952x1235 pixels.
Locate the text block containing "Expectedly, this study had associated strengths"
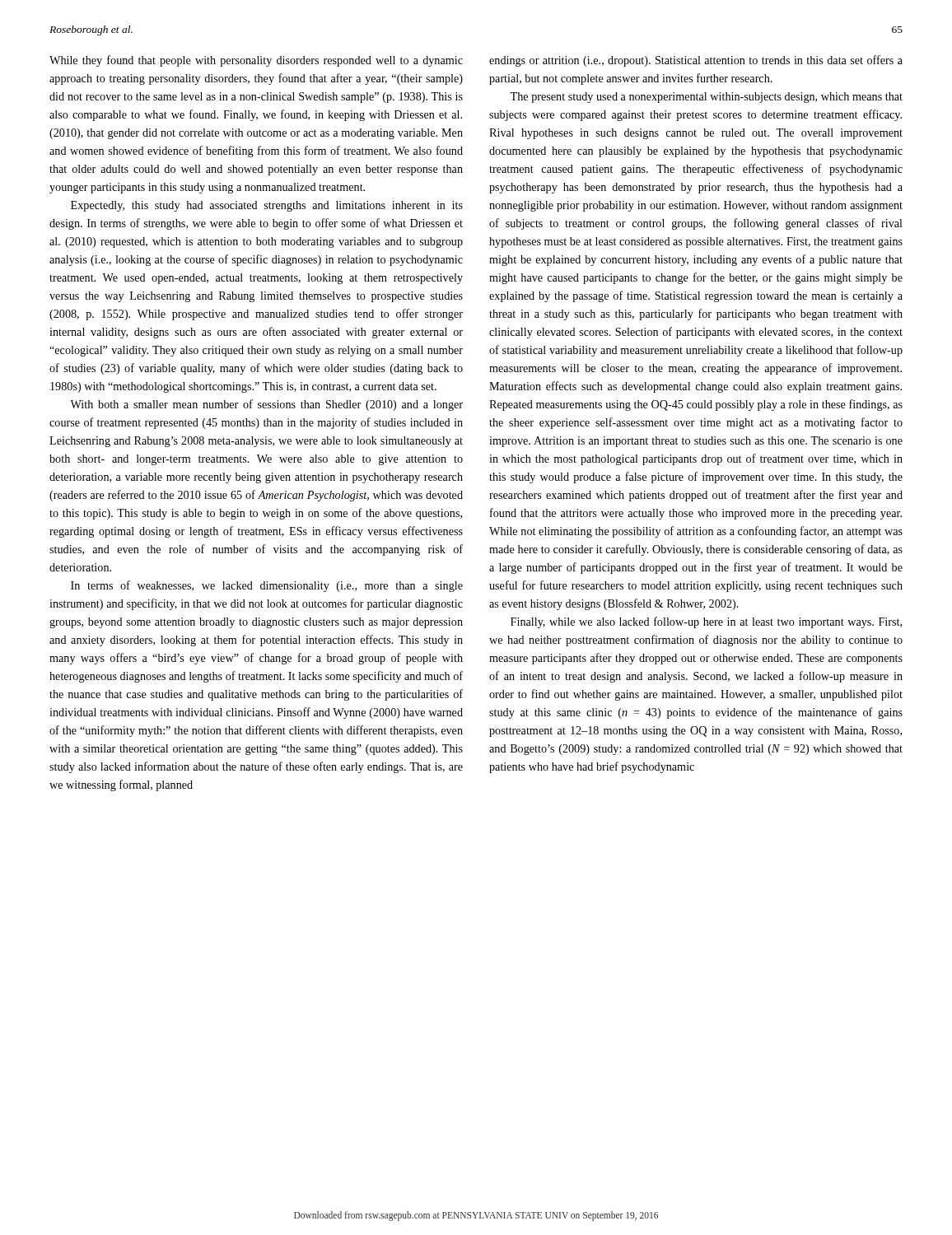[x=256, y=296]
